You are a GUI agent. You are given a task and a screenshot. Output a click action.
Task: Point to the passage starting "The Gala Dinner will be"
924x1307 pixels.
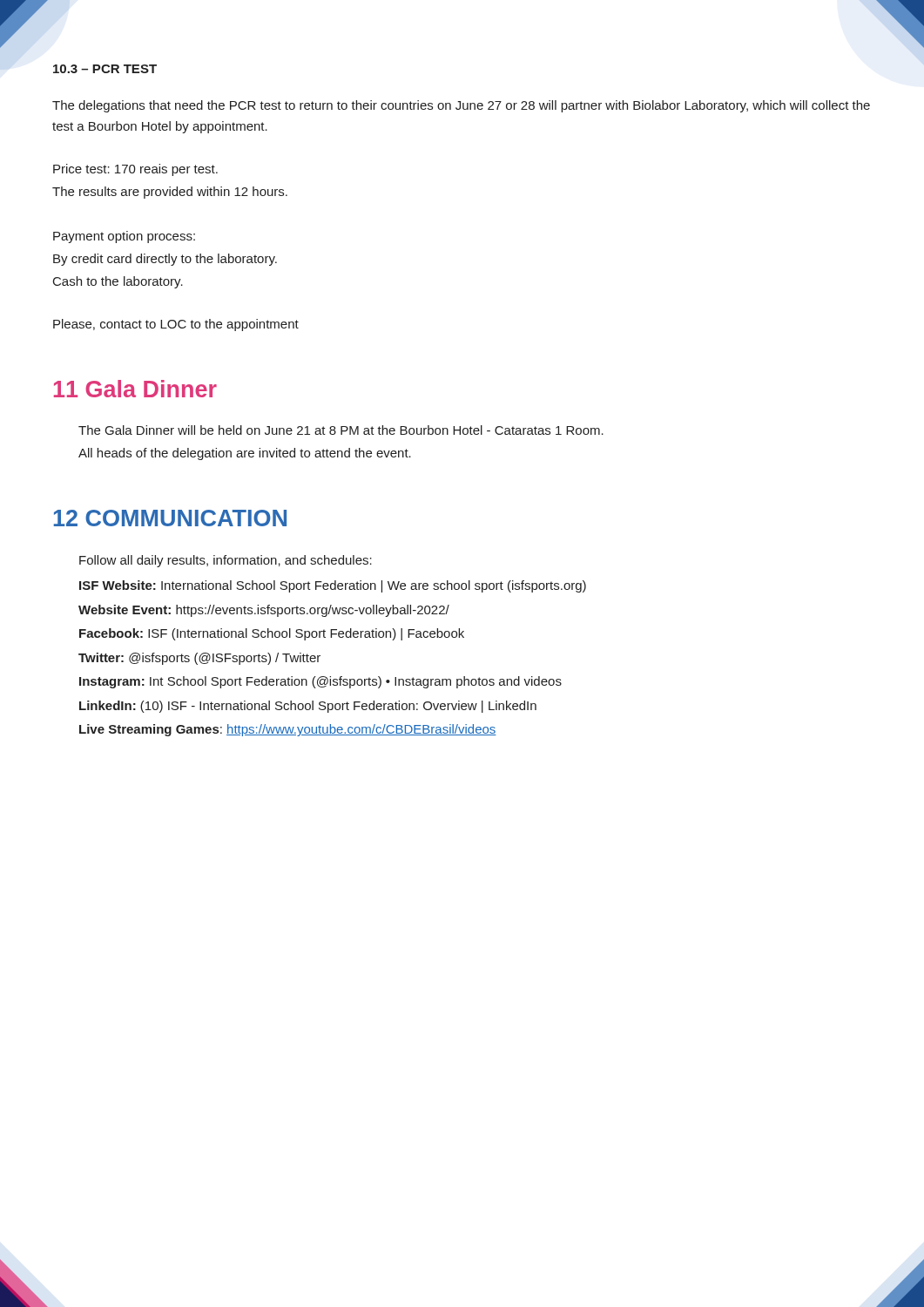(x=341, y=441)
